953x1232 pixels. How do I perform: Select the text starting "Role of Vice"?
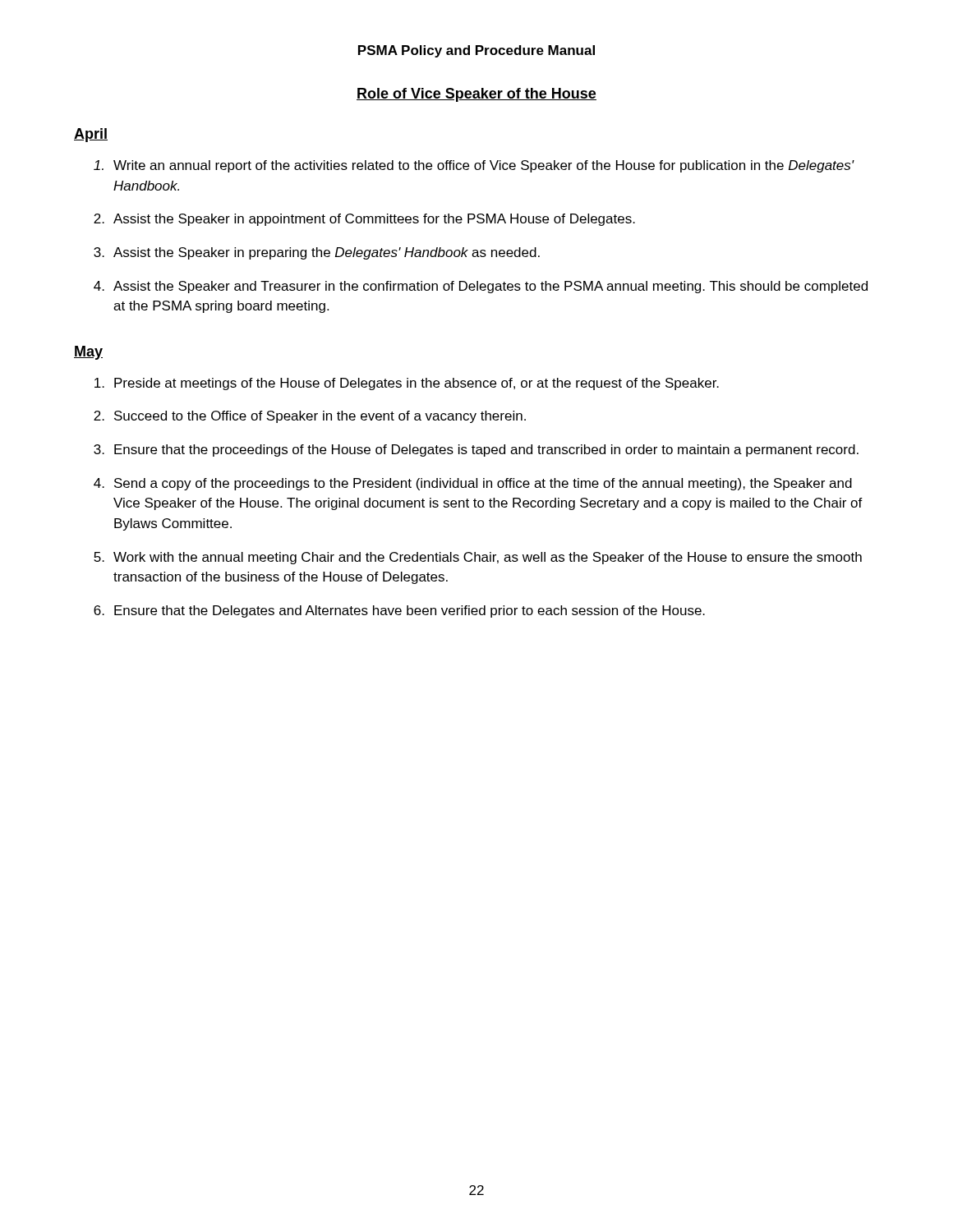pyautogui.click(x=476, y=94)
